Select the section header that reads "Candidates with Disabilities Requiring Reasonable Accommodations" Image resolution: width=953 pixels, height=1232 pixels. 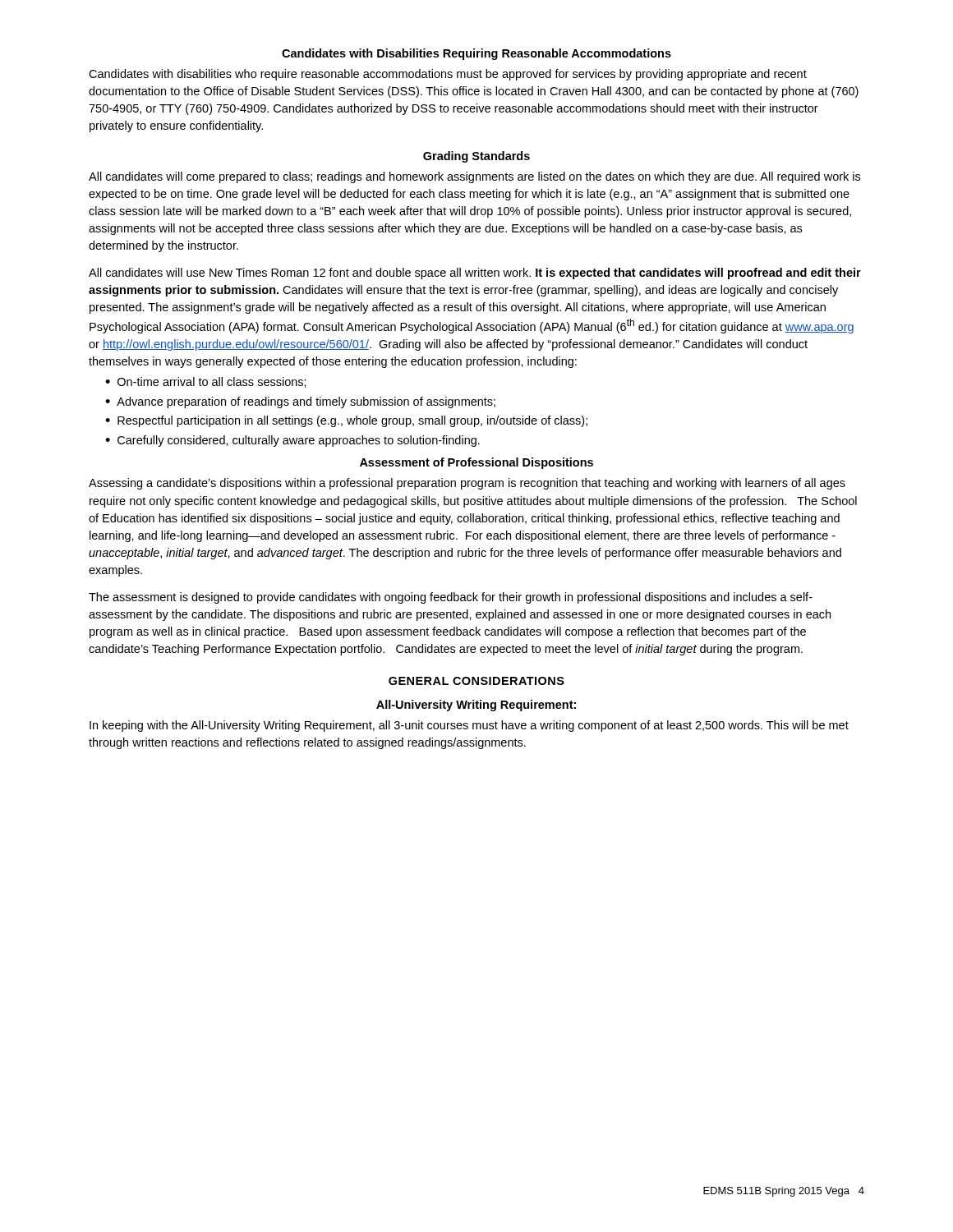[x=476, y=53]
